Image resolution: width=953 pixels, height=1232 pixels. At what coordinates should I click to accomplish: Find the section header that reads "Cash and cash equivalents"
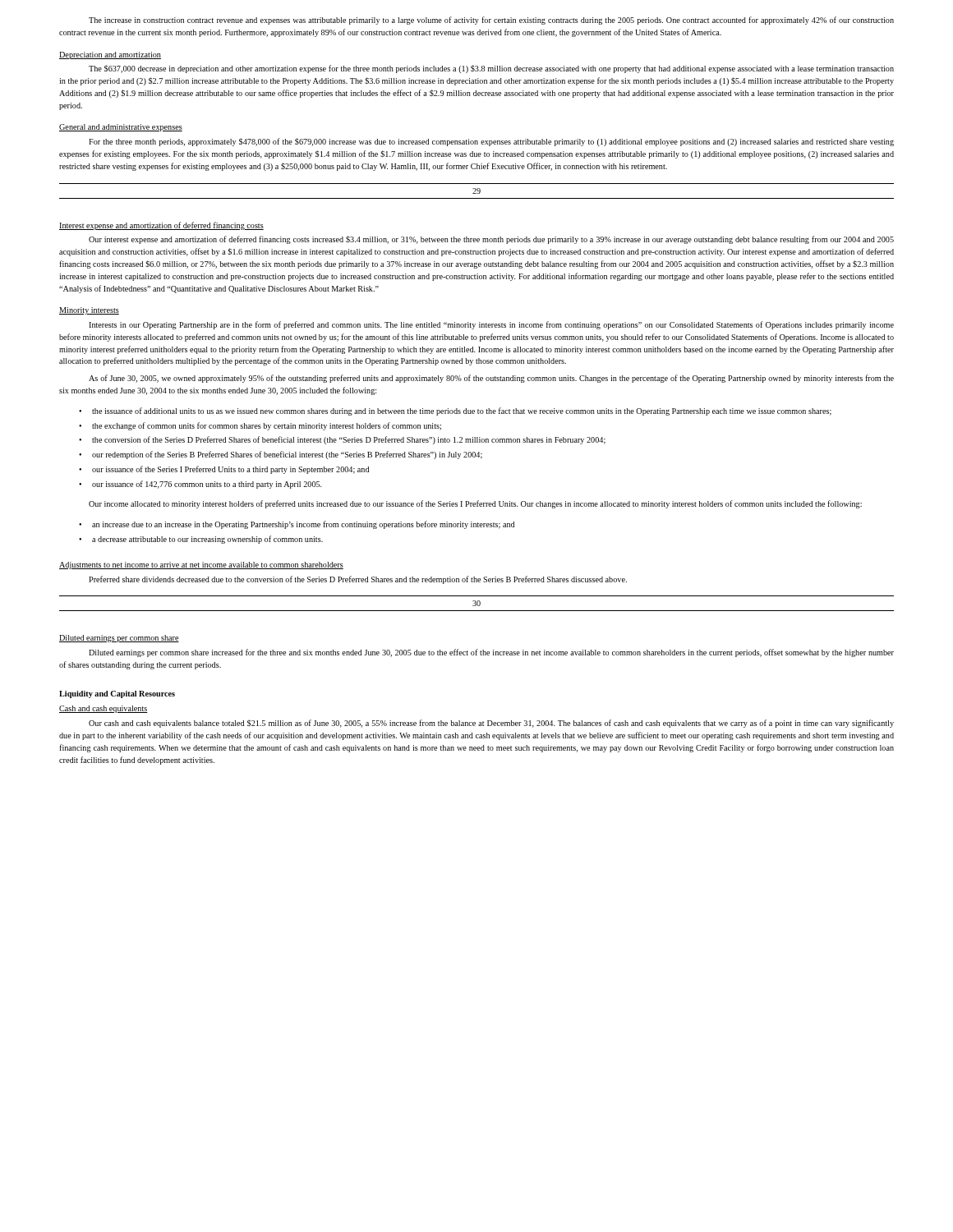point(104,709)
